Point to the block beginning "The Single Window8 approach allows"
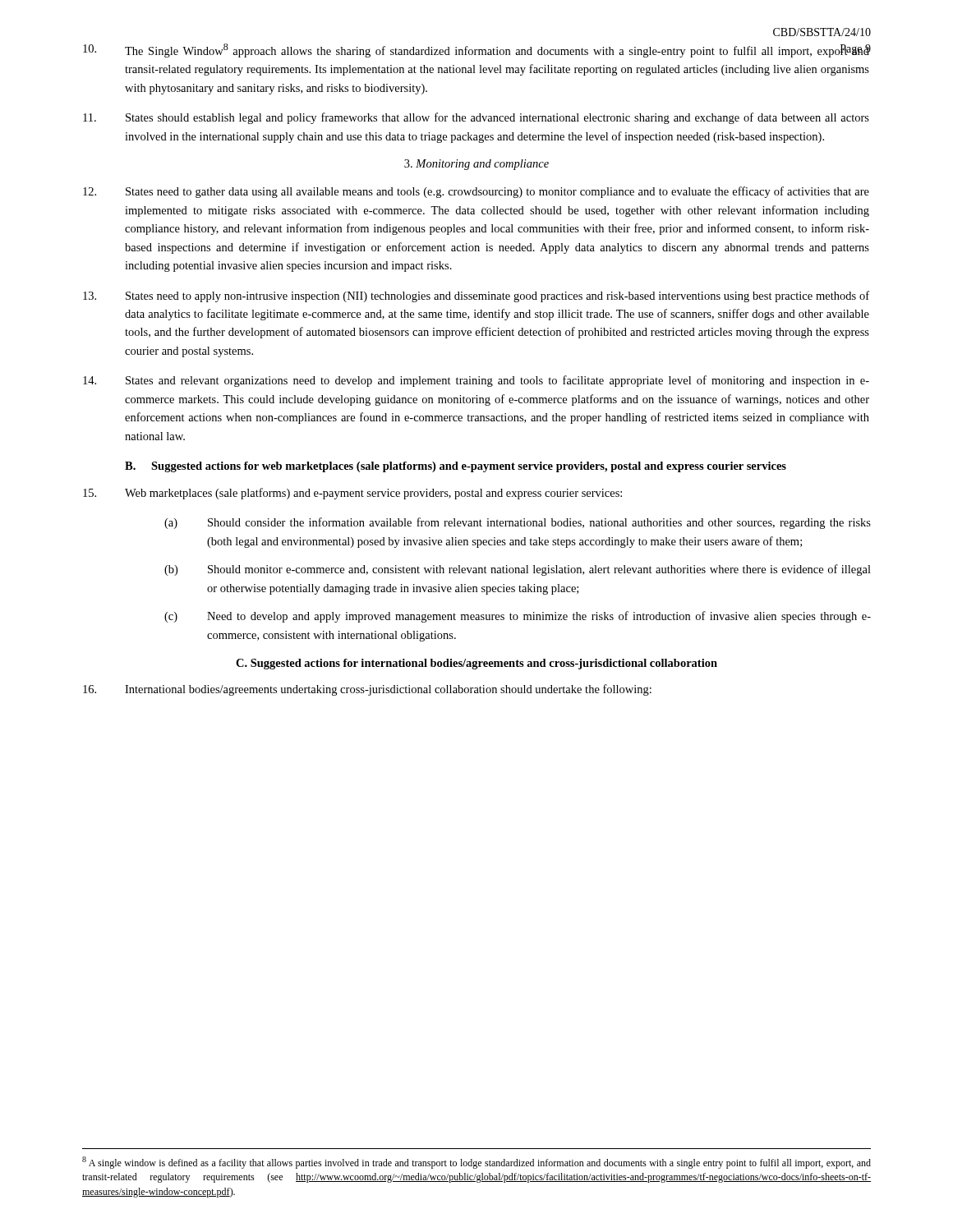The image size is (953, 1232). point(476,68)
